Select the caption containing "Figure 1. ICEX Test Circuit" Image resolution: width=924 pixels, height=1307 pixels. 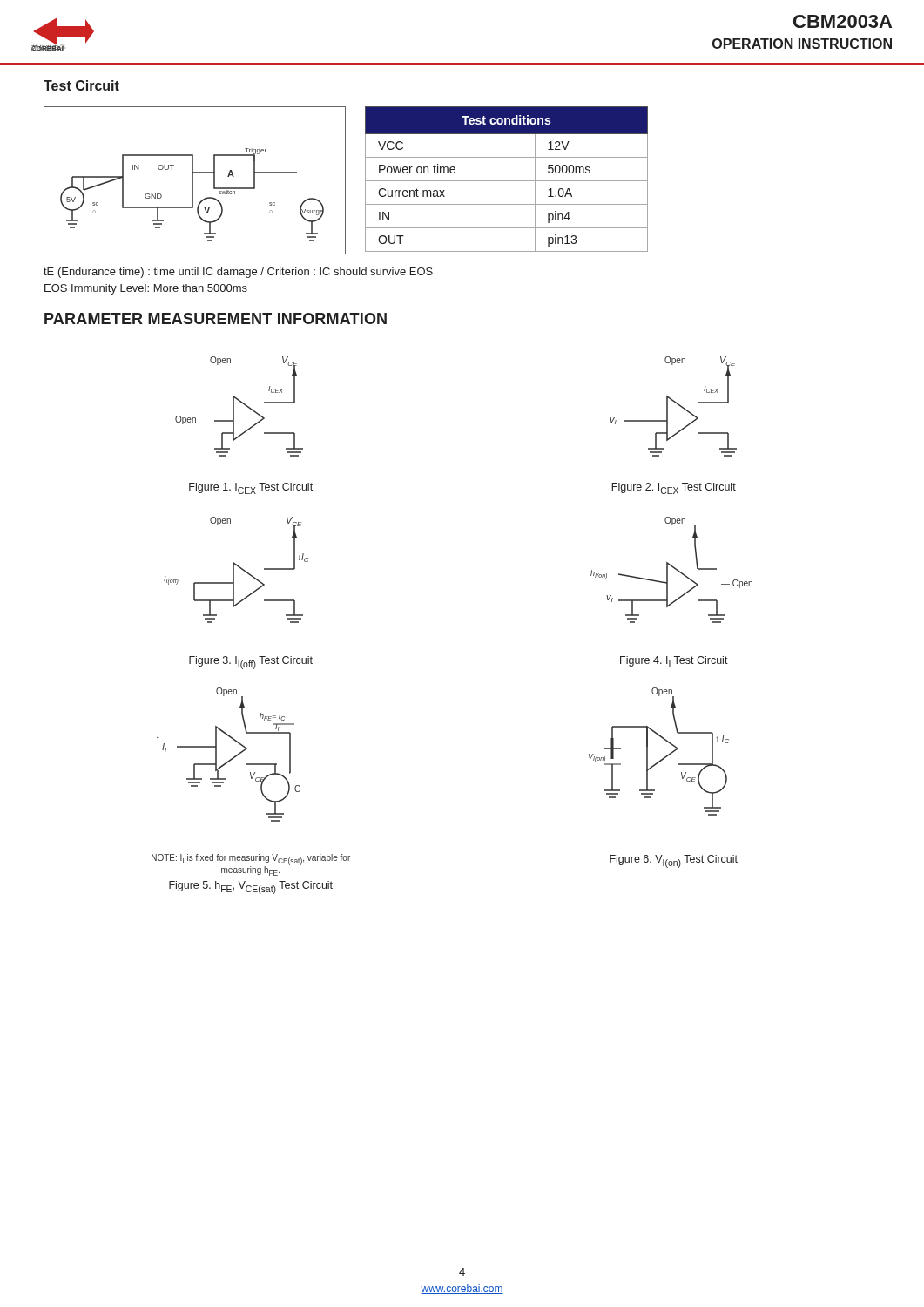tap(251, 488)
